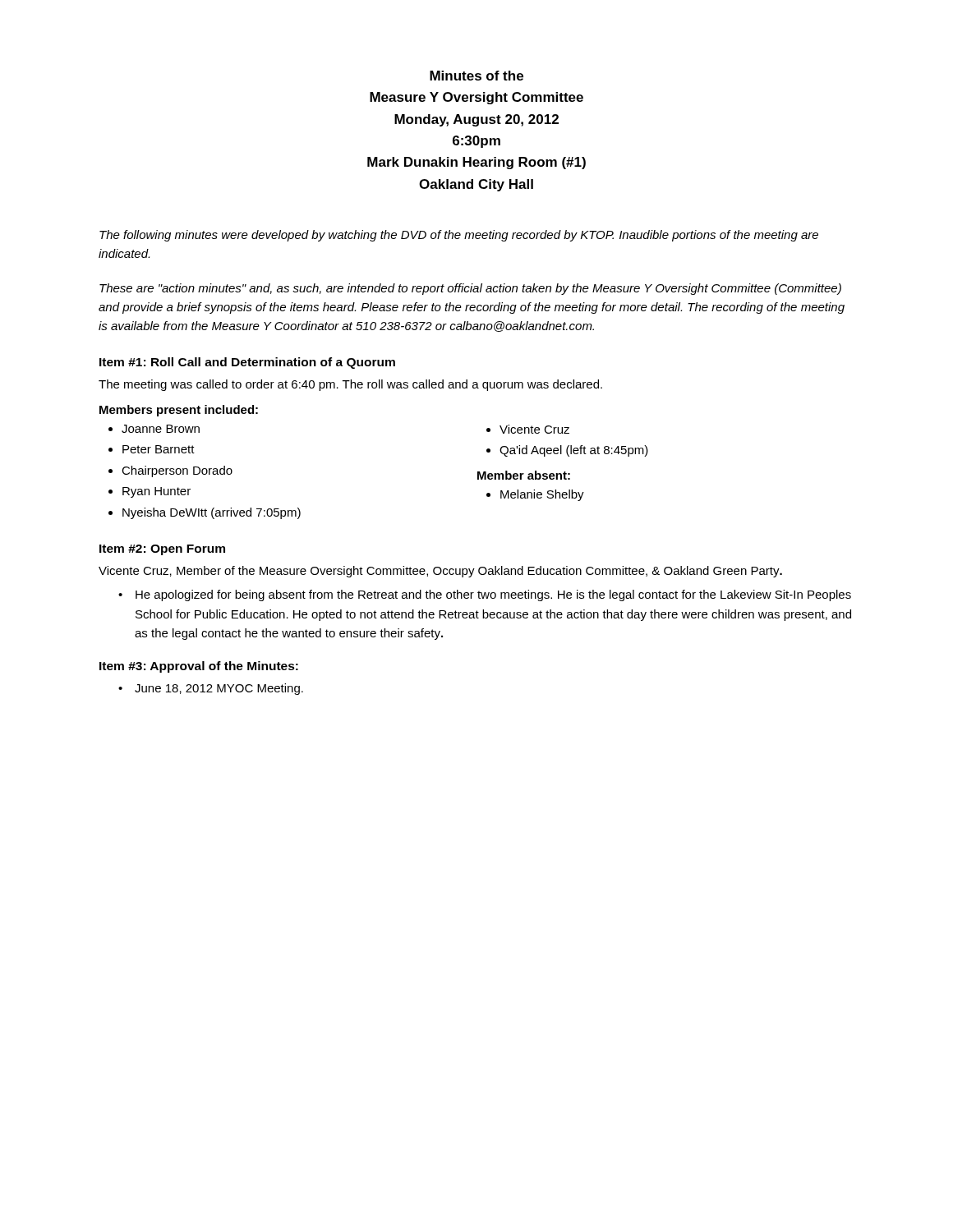Click on the text block that says "Vicente Cruz, Member of the Measure Oversight Committee,"

coord(441,570)
